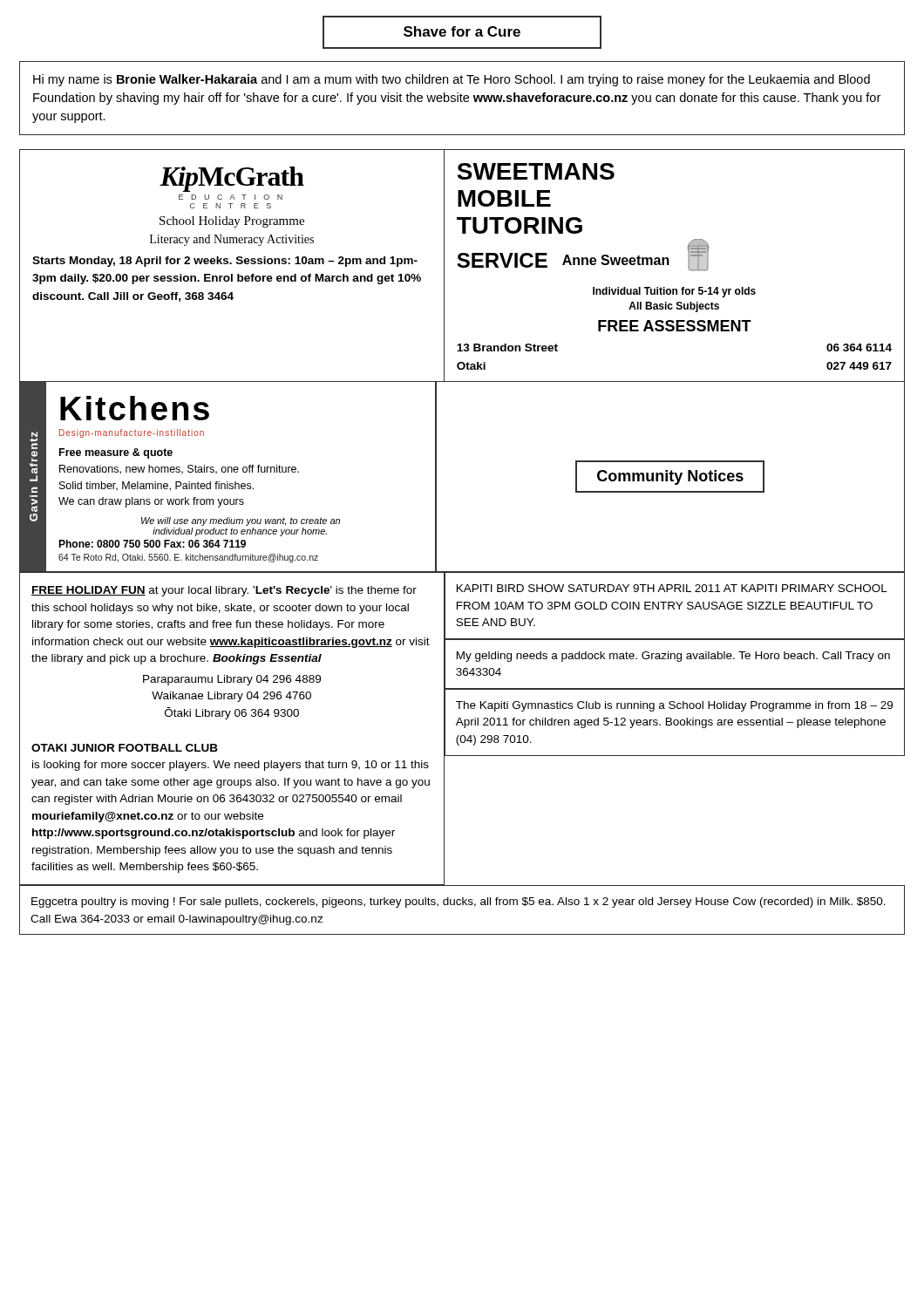
Task: Find the text starting "FREE HOLIDAY FUN at your local library. 'Let's"
Action: 232,652
